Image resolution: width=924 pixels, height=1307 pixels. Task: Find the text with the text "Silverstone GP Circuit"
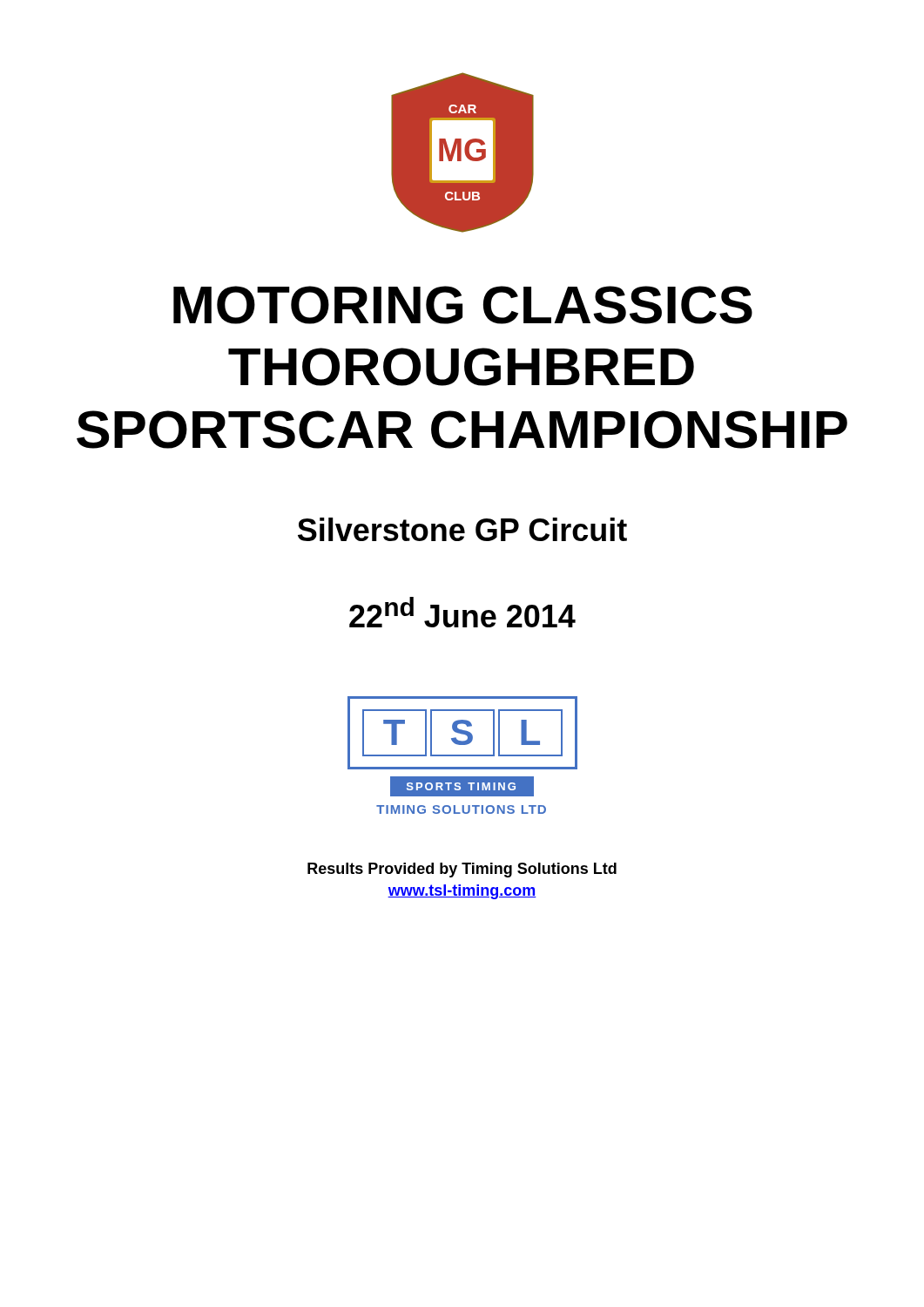pyautogui.click(x=462, y=530)
